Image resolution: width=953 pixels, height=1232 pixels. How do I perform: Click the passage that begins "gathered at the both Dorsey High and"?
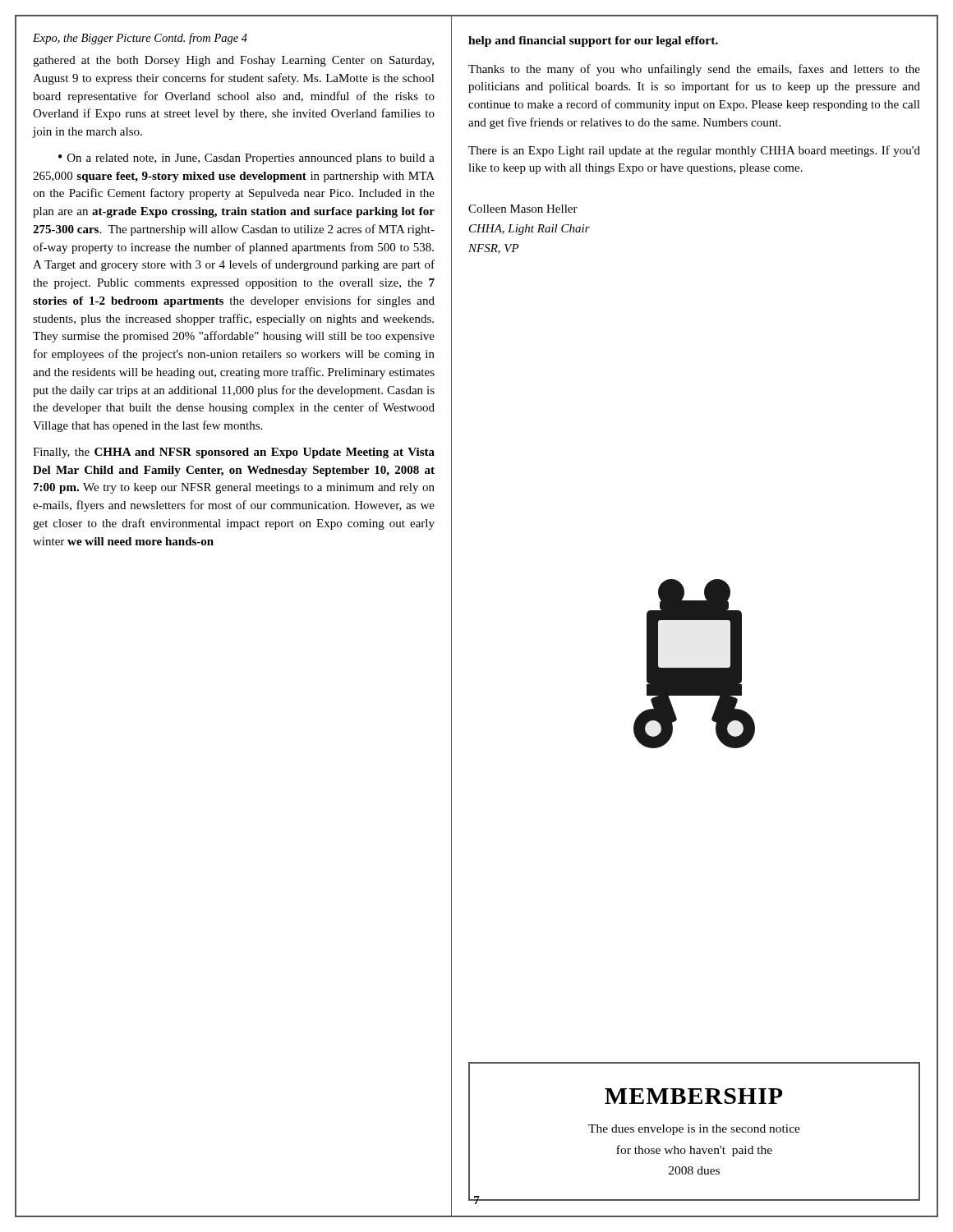coord(234,301)
